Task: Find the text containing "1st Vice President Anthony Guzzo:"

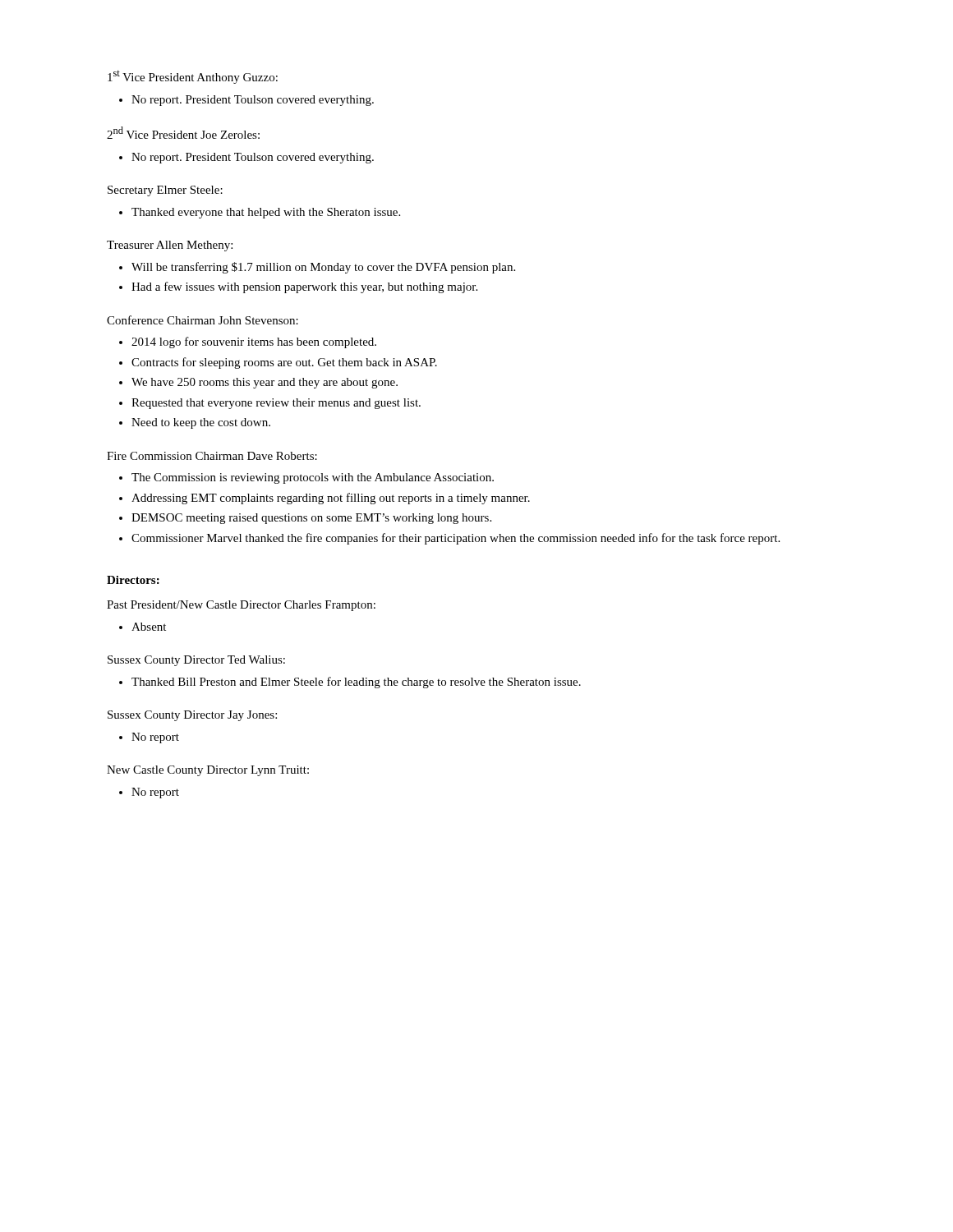Action: 193,76
